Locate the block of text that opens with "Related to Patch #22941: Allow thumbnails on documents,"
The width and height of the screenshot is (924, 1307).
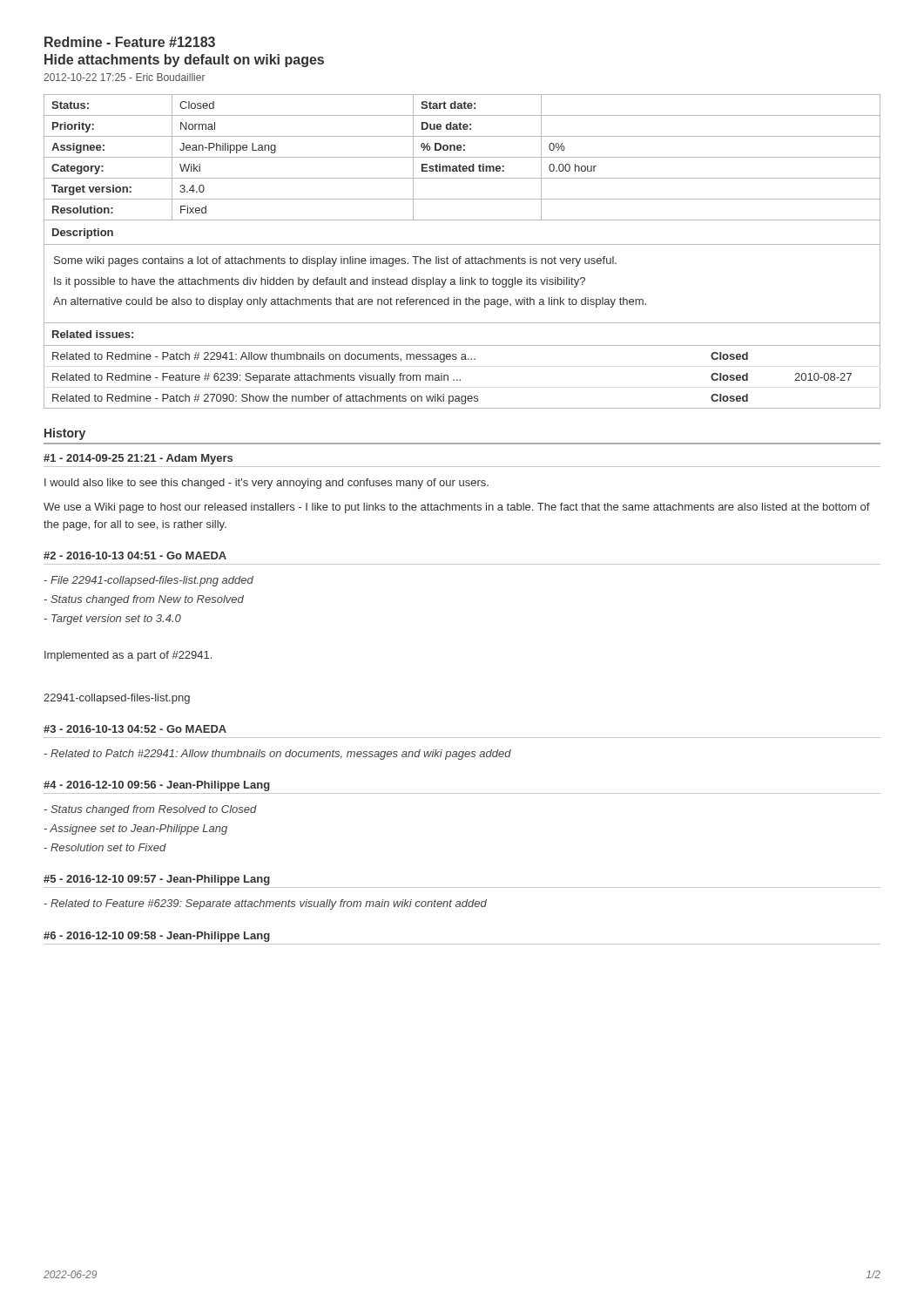pyautogui.click(x=462, y=754)
